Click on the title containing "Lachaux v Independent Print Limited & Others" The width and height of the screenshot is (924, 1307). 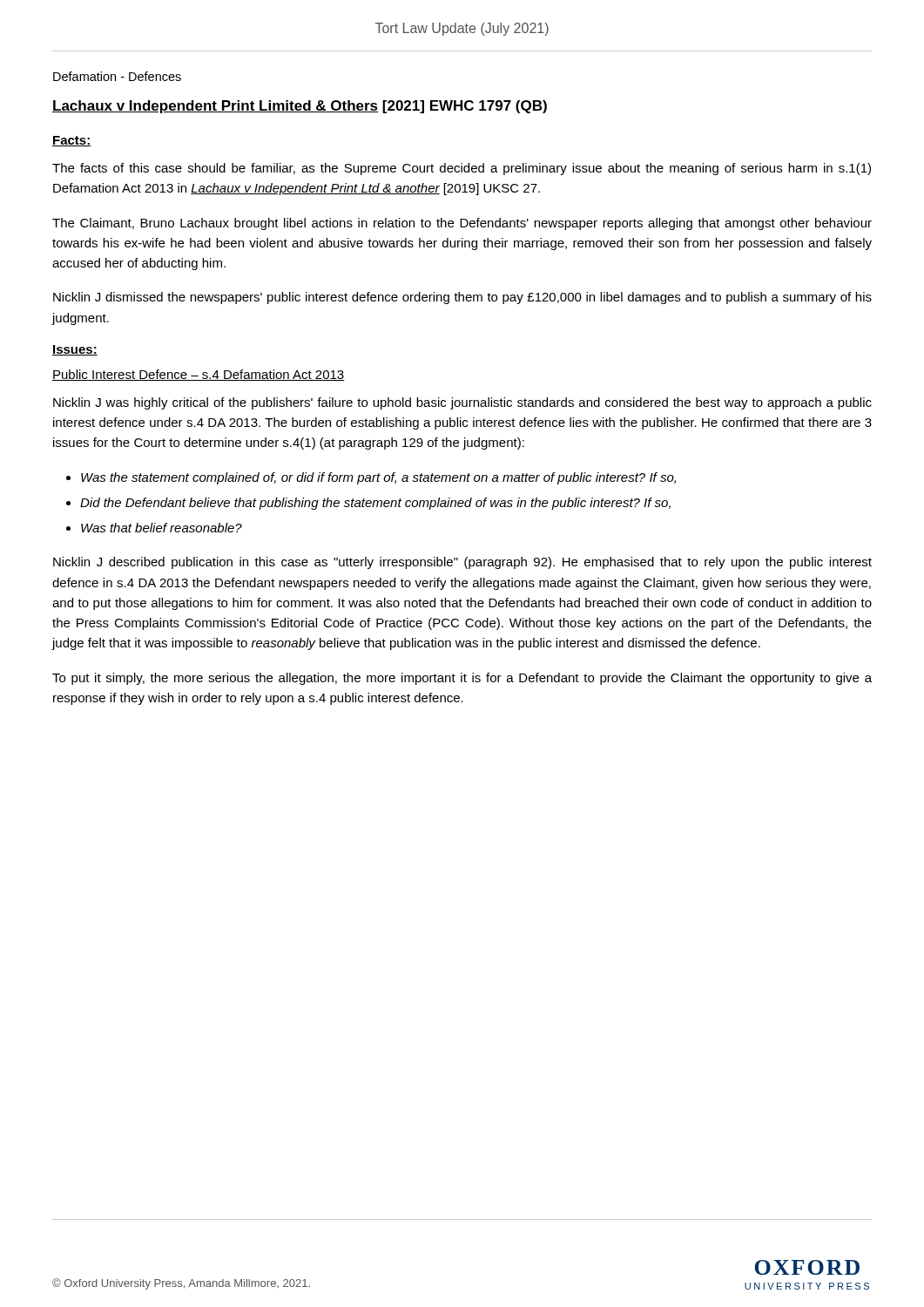click(300, 106)
